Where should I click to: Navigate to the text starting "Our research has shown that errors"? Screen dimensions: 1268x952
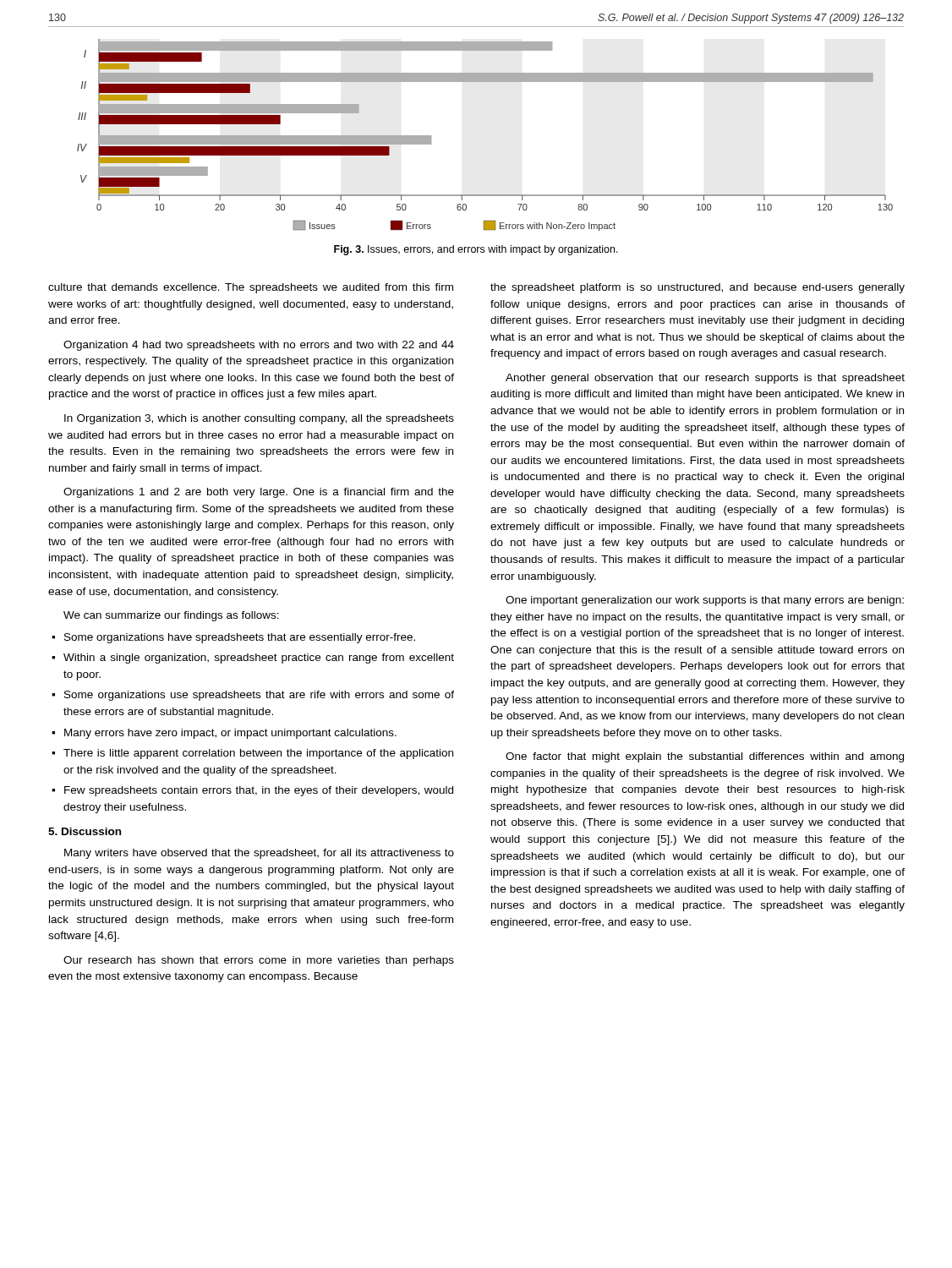[251, 968]
